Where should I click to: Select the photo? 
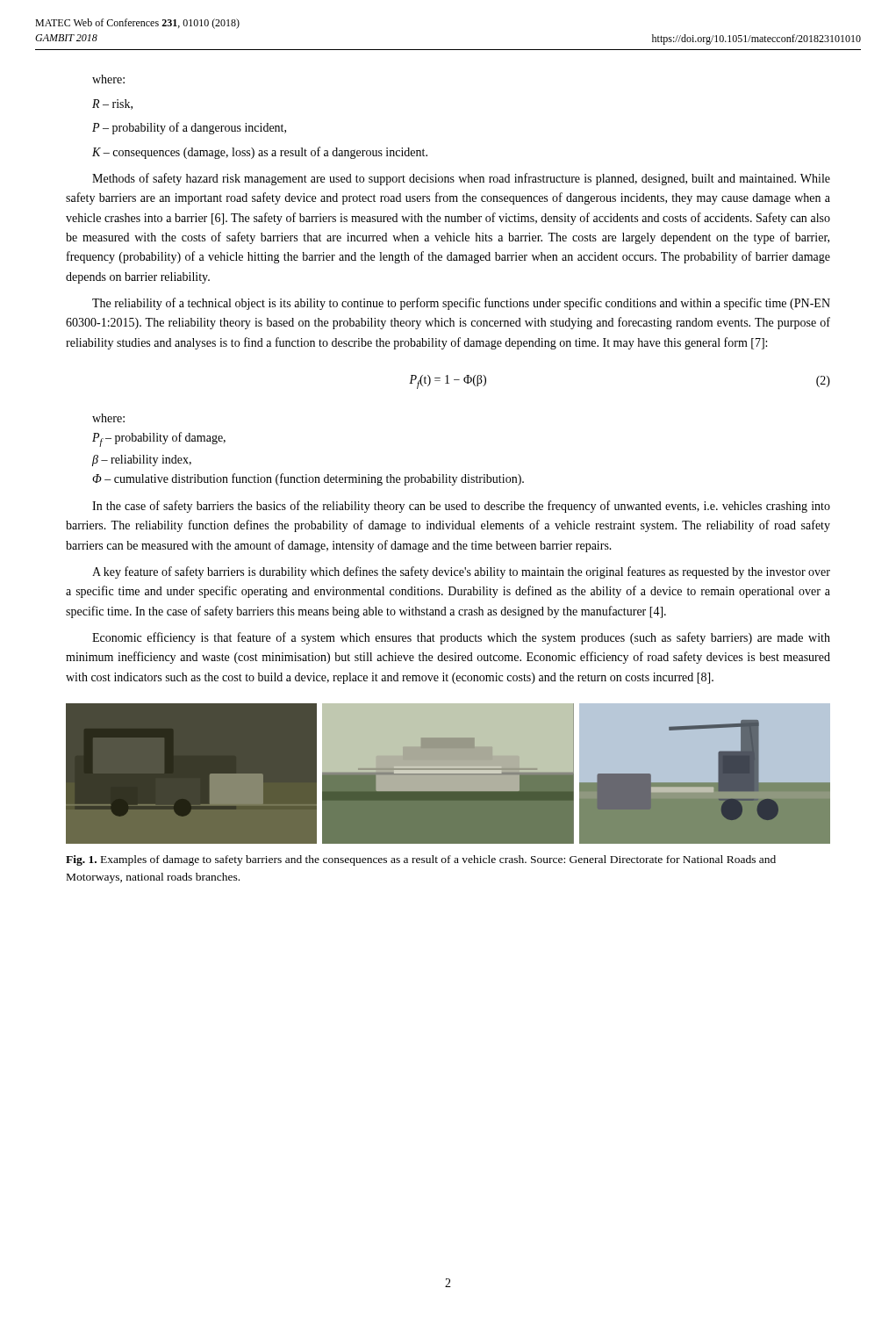(x=448, y=774)
